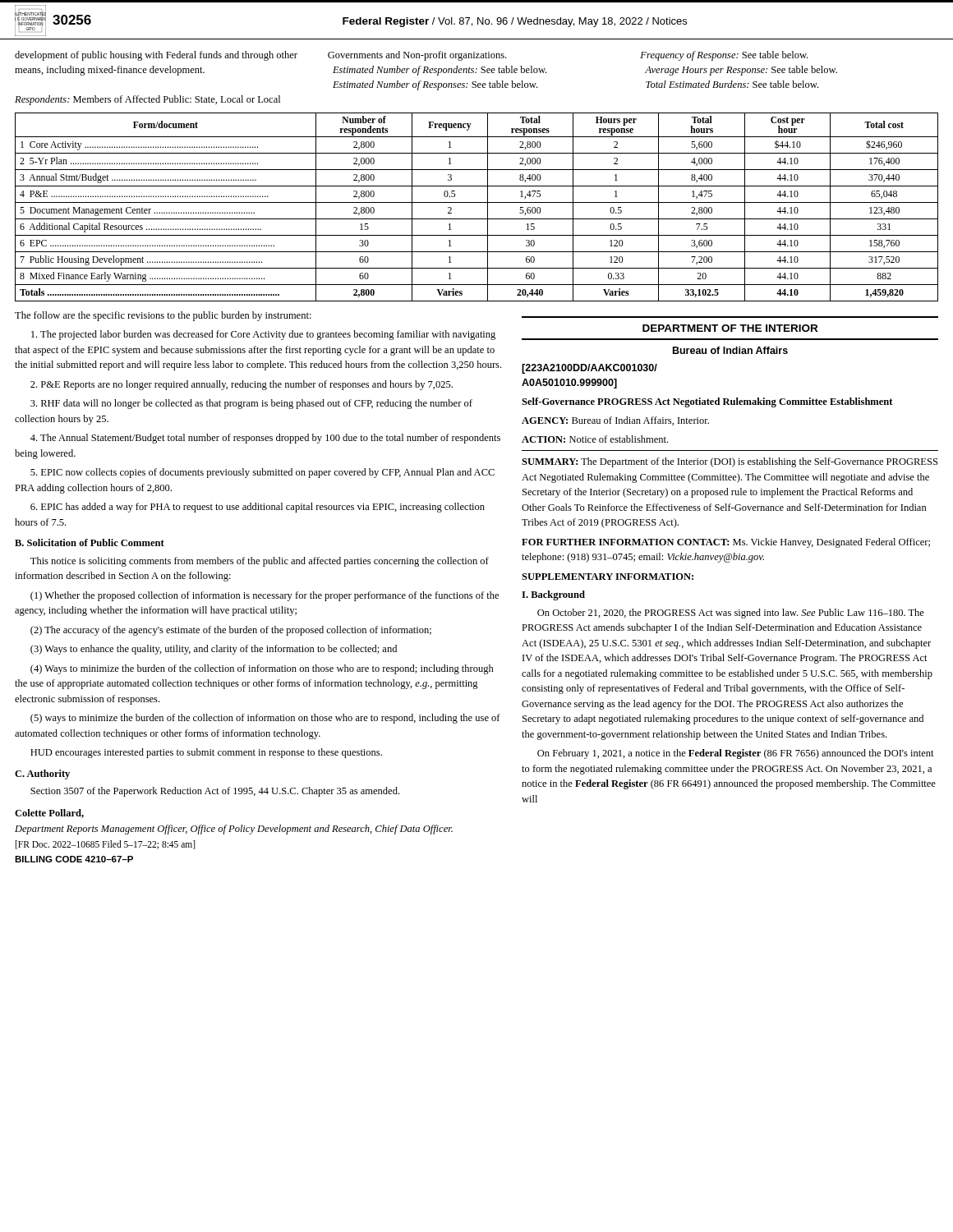Point to the text block starting "Section 3507 of the Paperwork Reduction Act of"
Viewport: 953px width, 1232px height.
coord(259,791)
